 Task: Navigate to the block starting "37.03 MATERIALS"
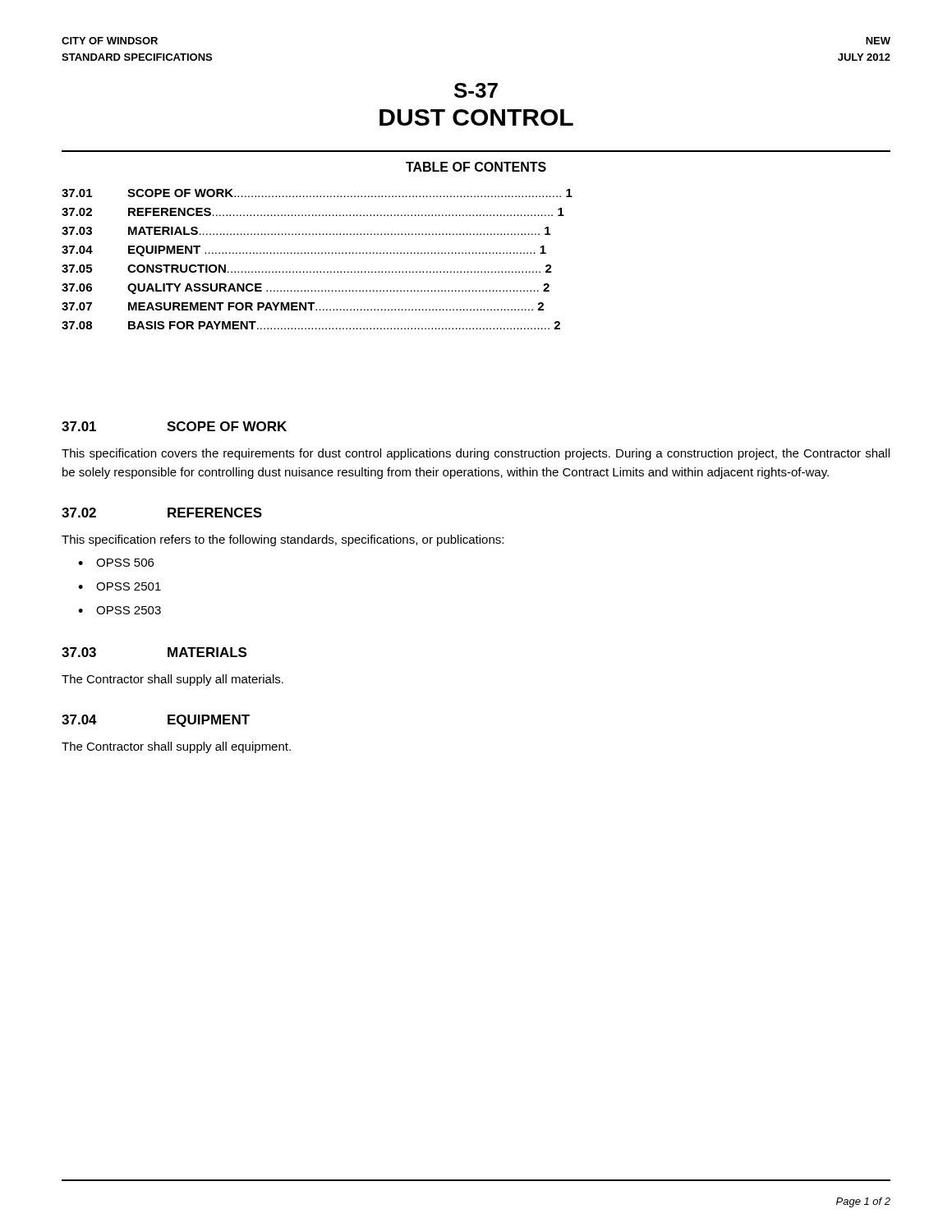pyautogui.click(x=74, y=652)
